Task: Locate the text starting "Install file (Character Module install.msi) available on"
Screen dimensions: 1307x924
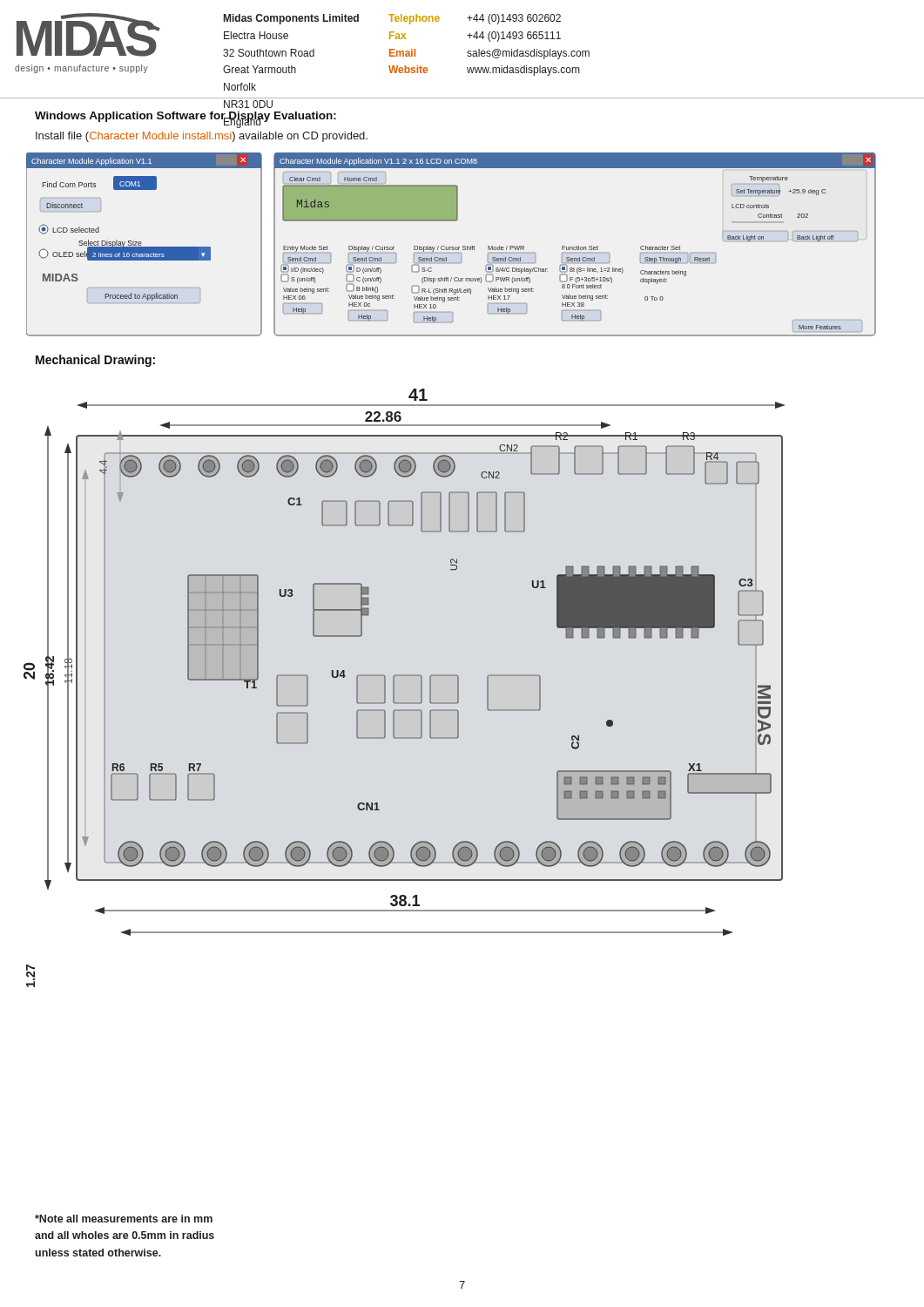Action: click(x=202, y=136)
